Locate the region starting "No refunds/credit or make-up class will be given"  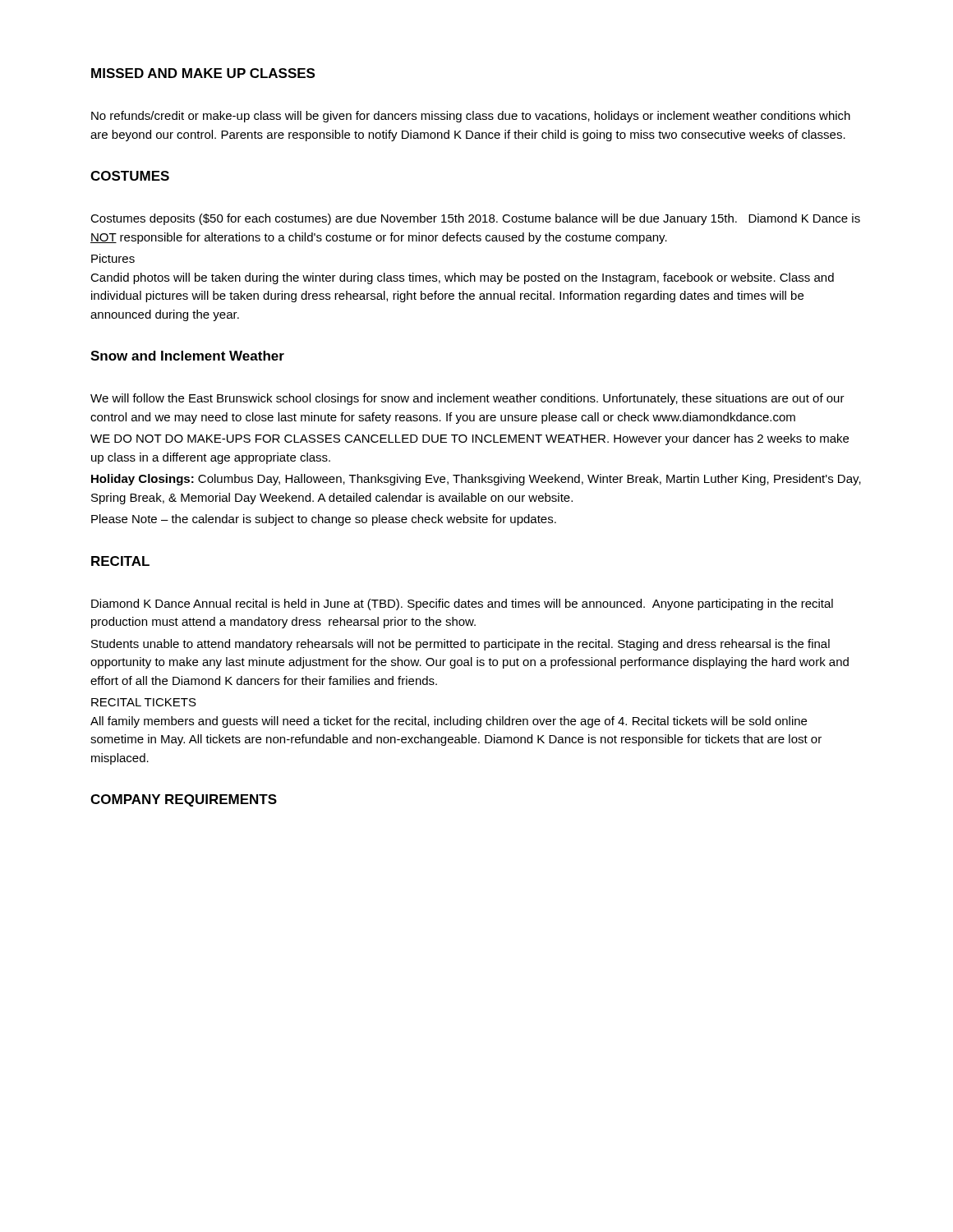(x=476, y=125)
